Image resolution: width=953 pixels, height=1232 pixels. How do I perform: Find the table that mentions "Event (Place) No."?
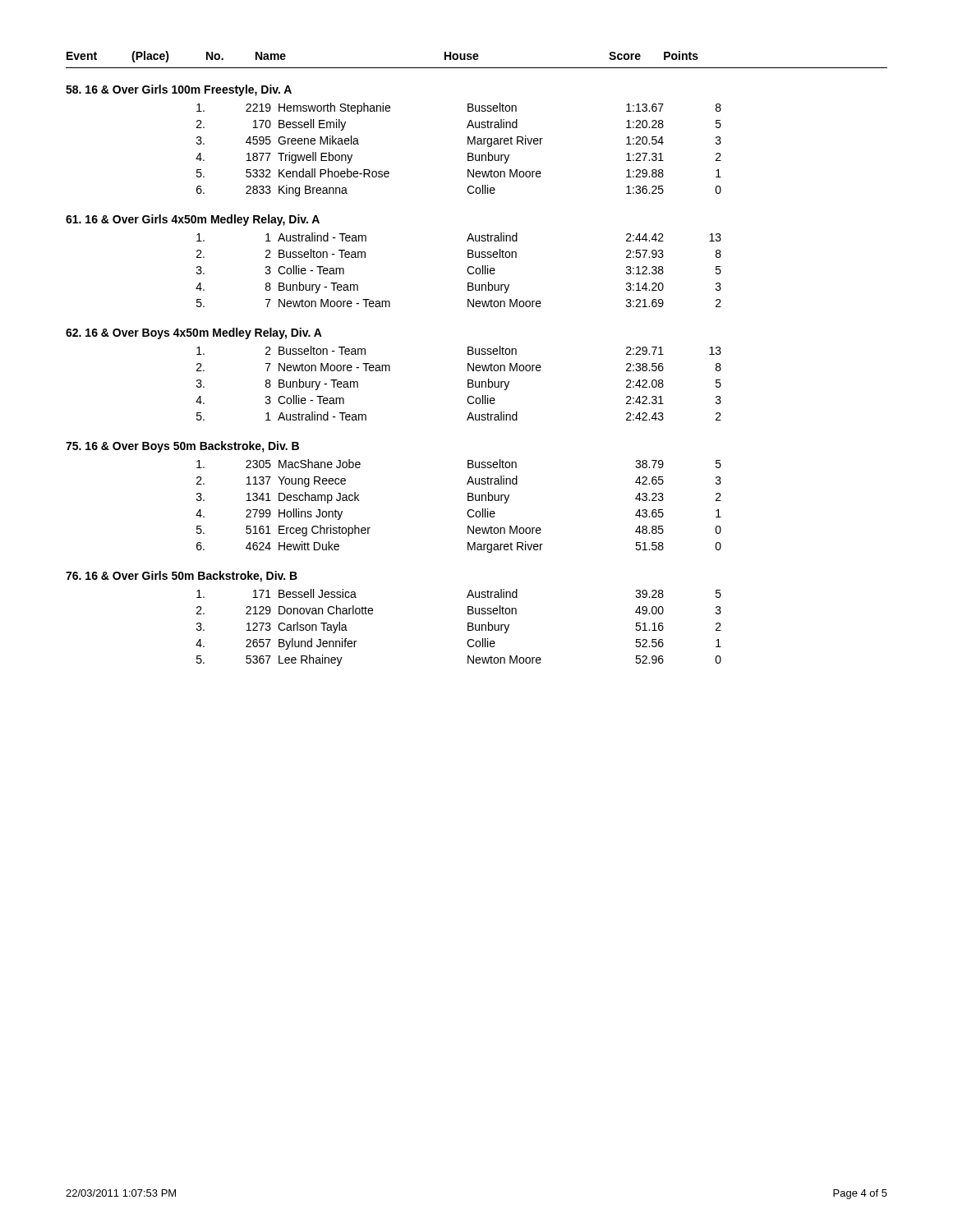(x=476, y=359)
